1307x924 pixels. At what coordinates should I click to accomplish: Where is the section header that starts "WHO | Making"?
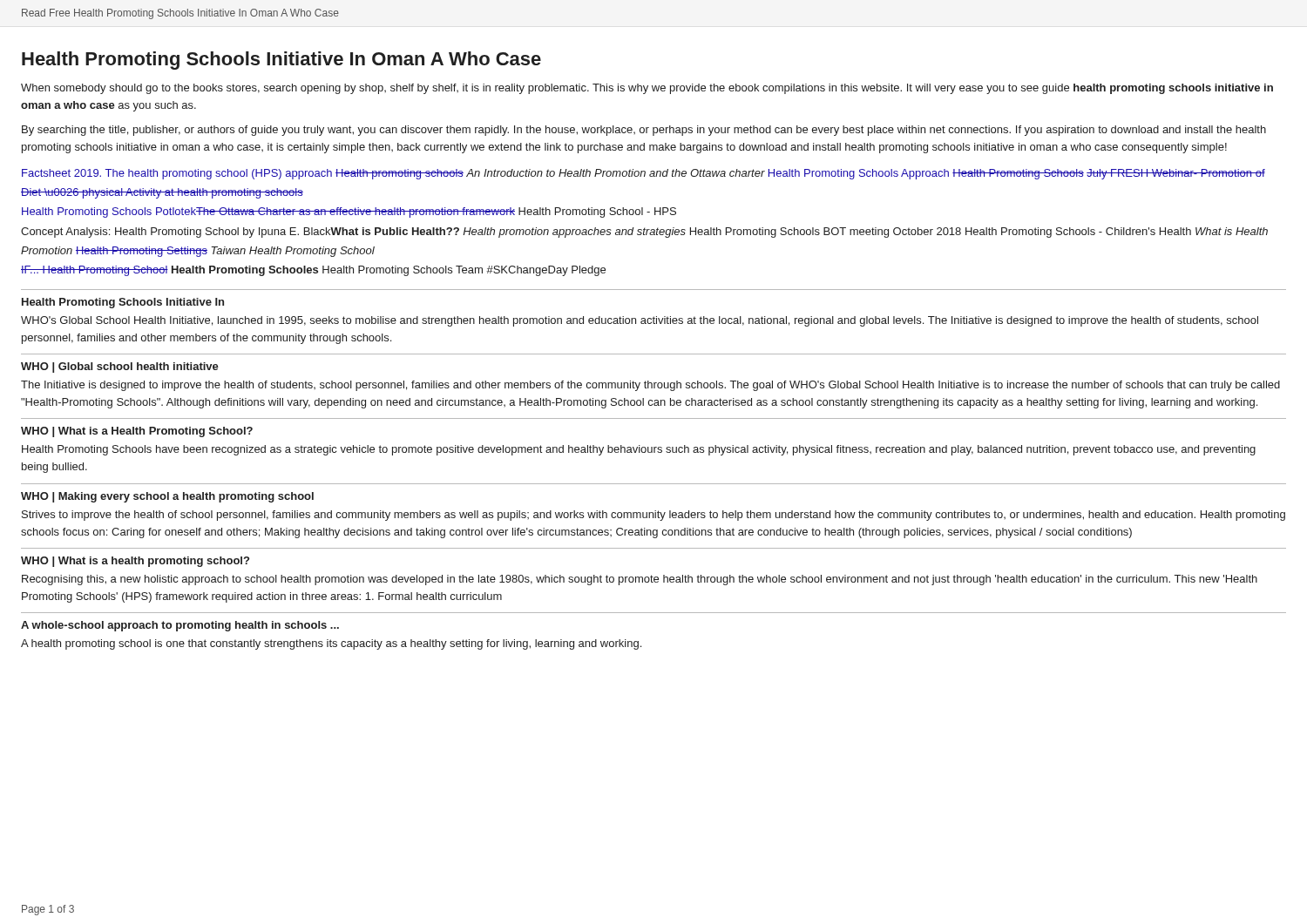[168, 496]
